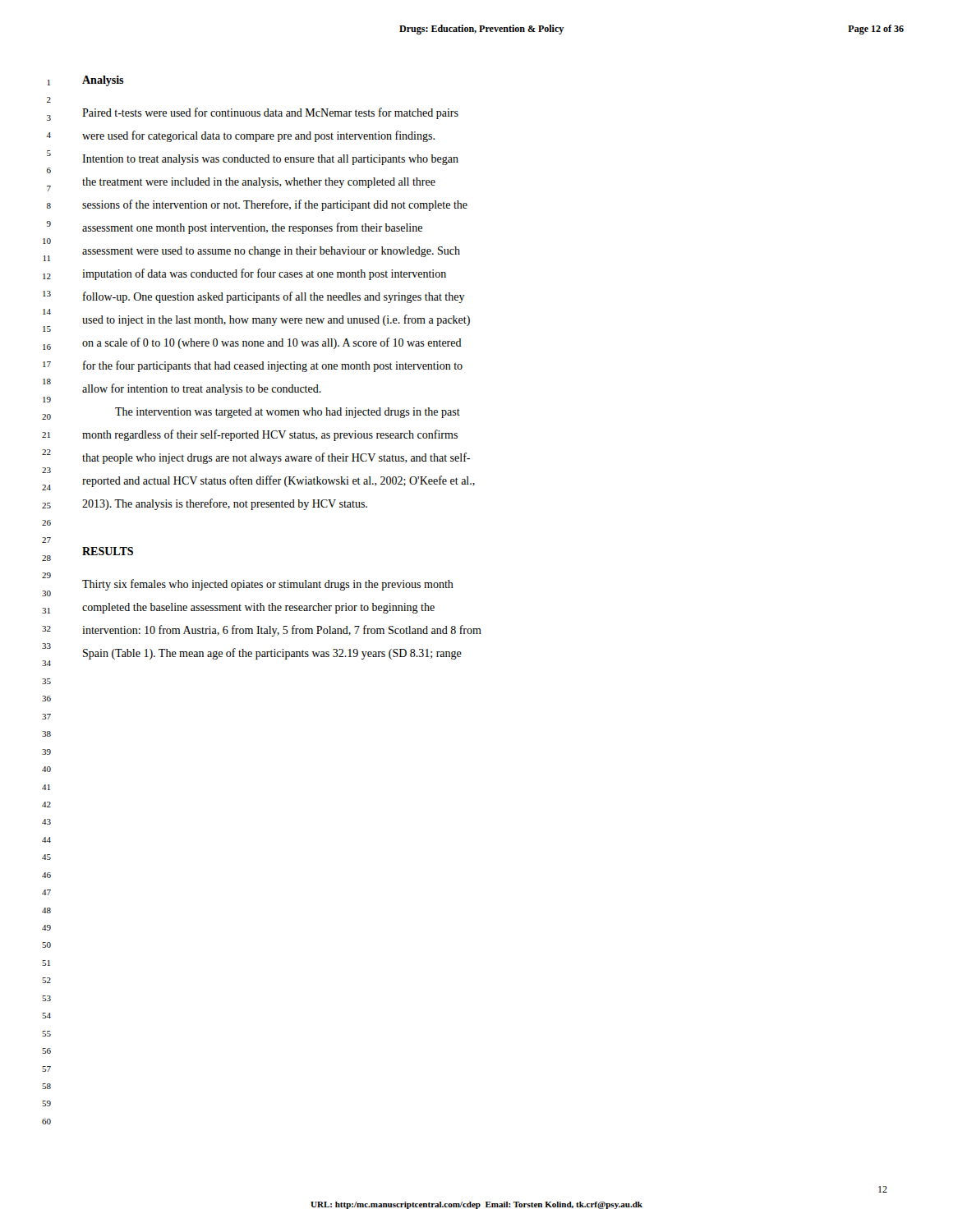Click on the text block with the text "Paired t-tests were used"
The width and height of the screenshot is (953, 1232).
[270, 113]
